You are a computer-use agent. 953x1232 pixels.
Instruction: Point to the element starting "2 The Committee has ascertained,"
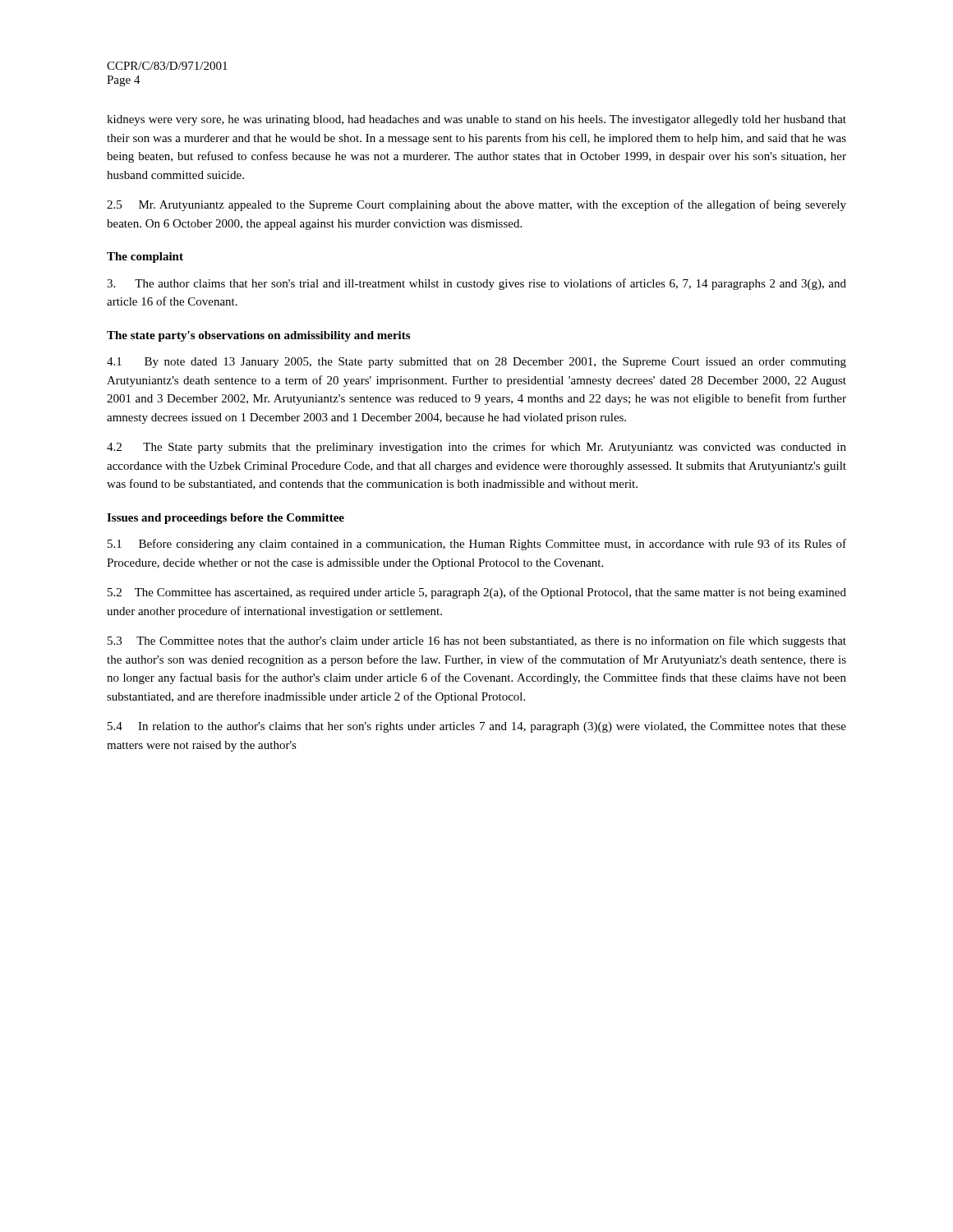click(x=476, y=602)
